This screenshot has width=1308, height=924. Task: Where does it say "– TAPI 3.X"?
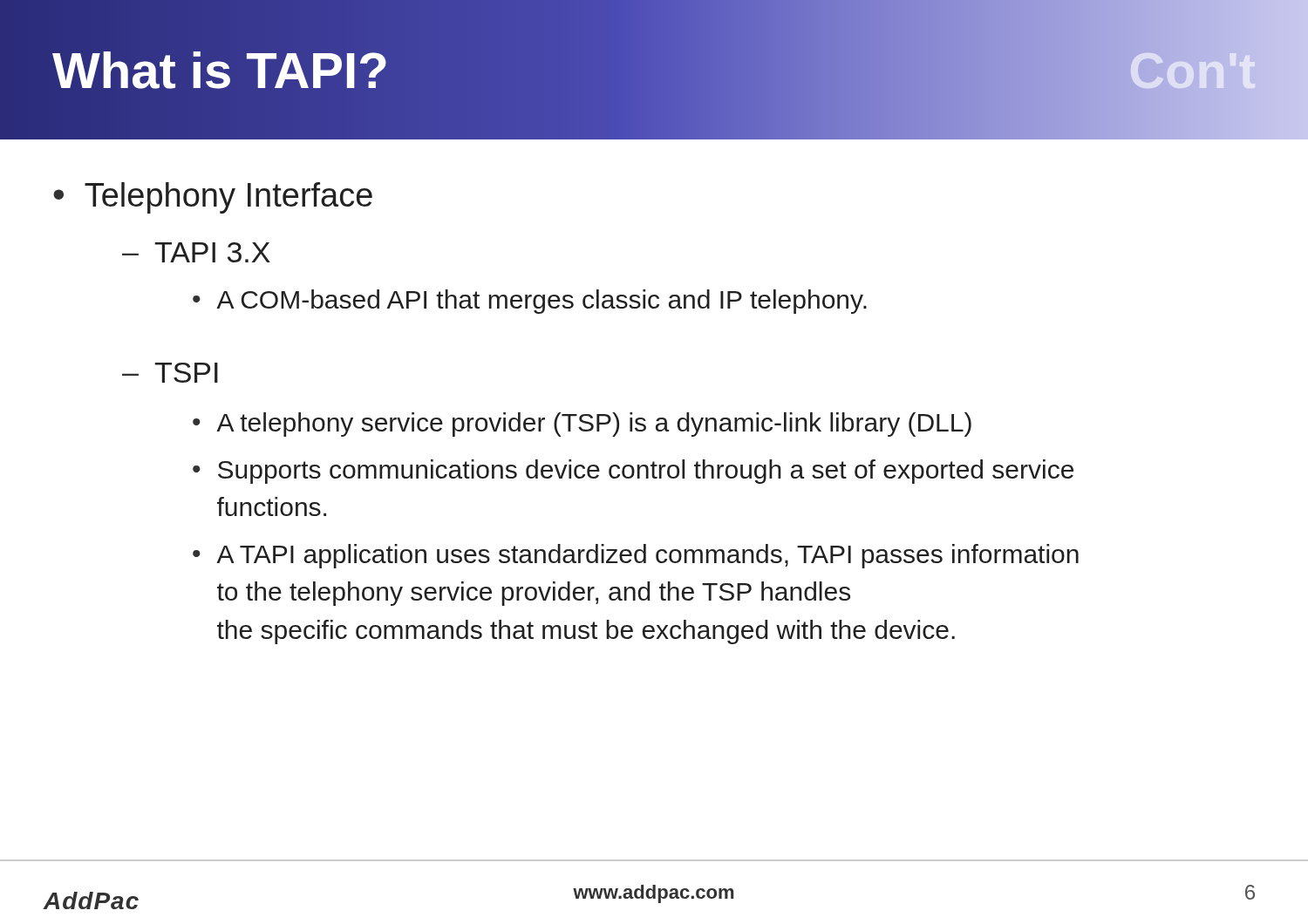tap(196, 252)
